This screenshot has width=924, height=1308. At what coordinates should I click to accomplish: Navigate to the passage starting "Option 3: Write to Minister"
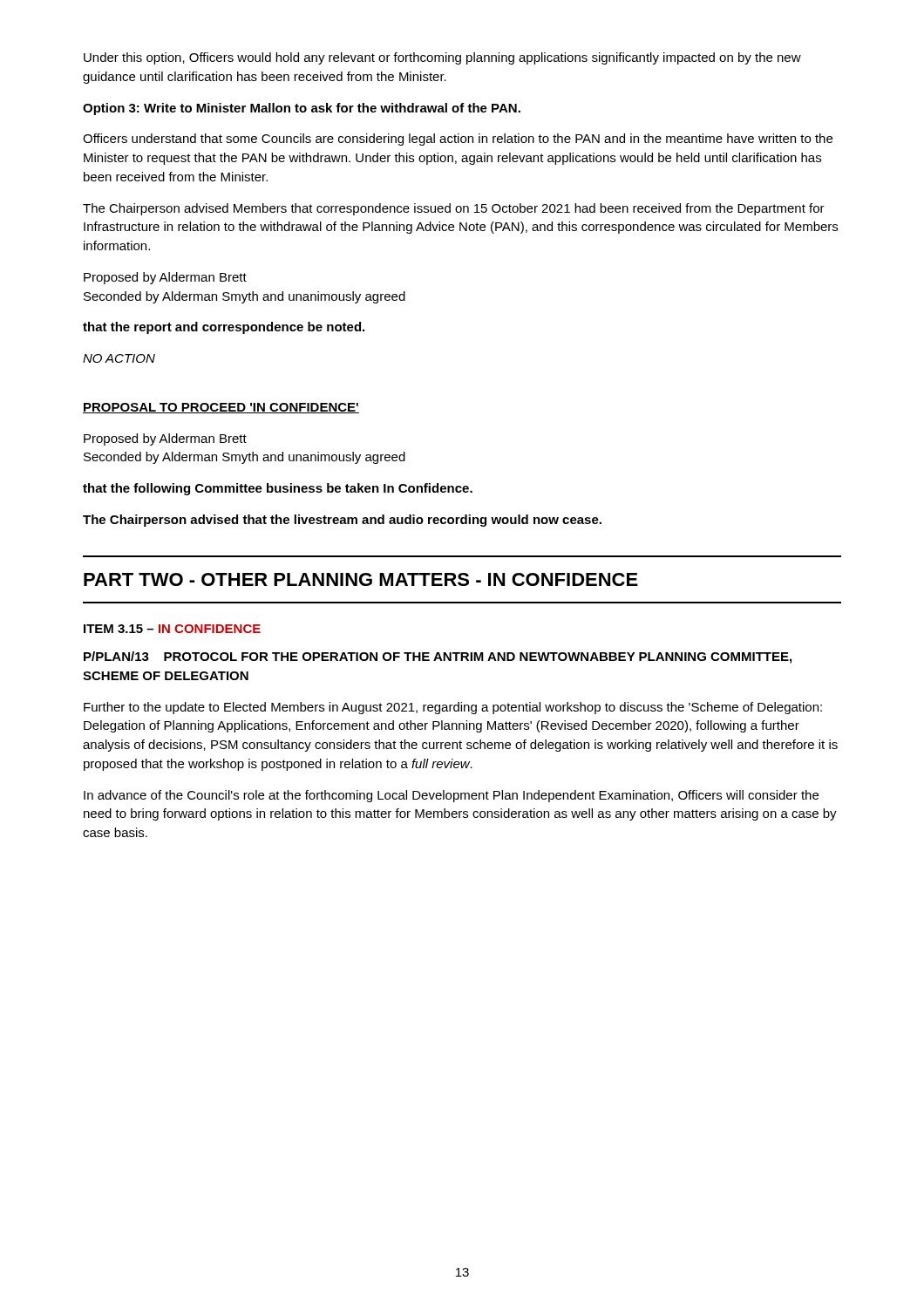point(302,107)
